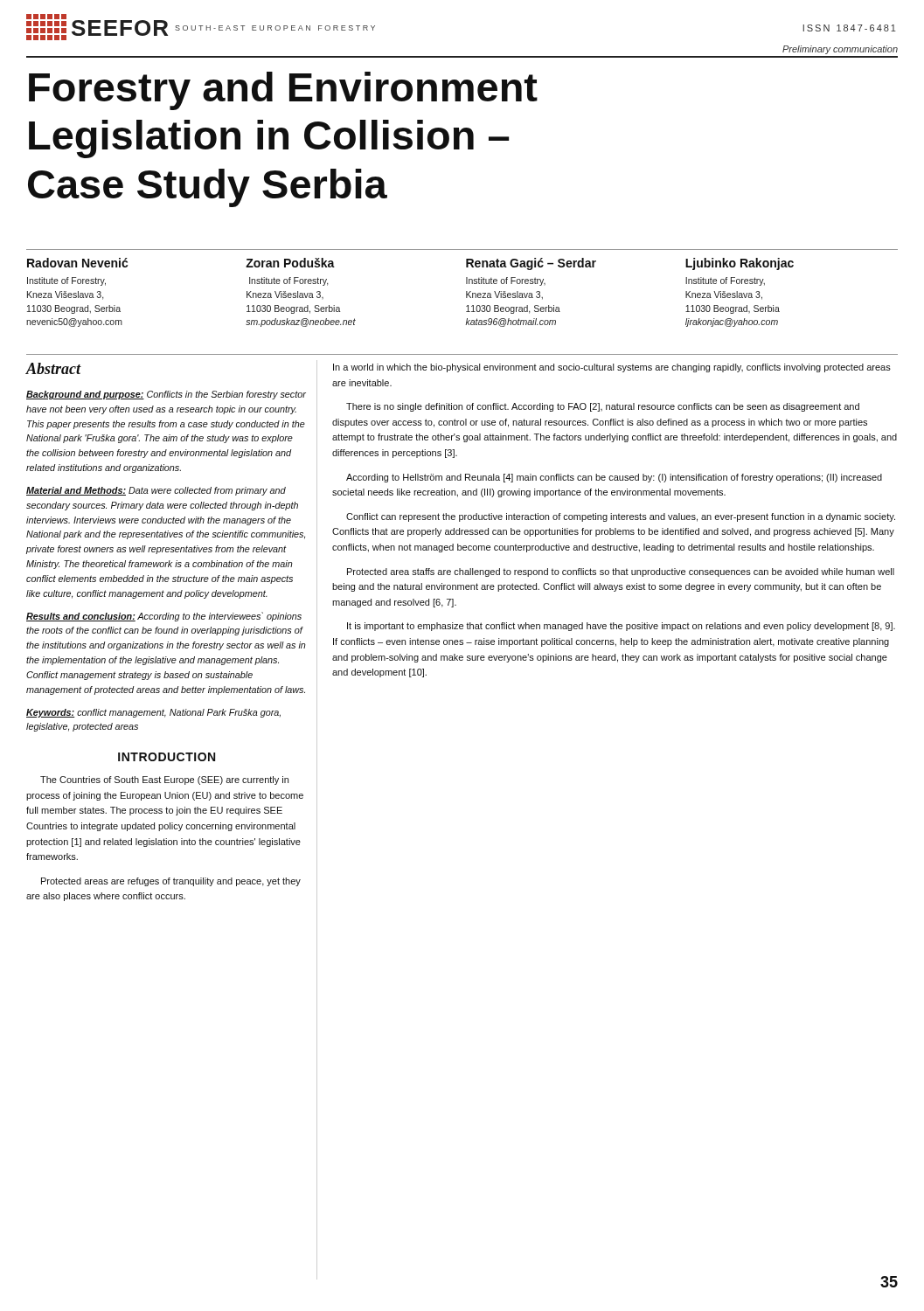Click on the text starting "Results and conclusion:"
Viewport: 924px width, 1311px height.
(x=167, y=653)
